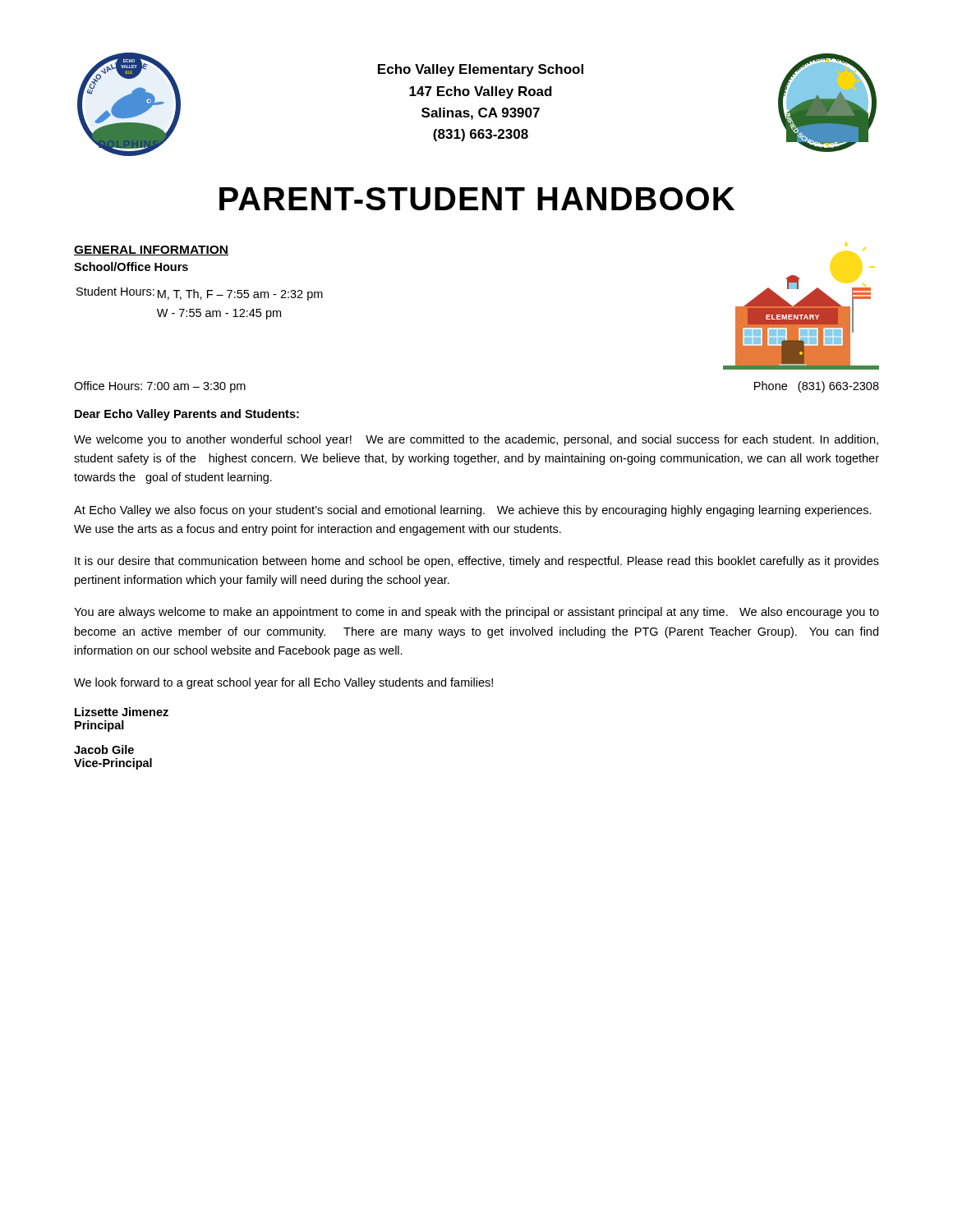Locate the element starting "We welcome you to another wonderful school"

point(476,458)
